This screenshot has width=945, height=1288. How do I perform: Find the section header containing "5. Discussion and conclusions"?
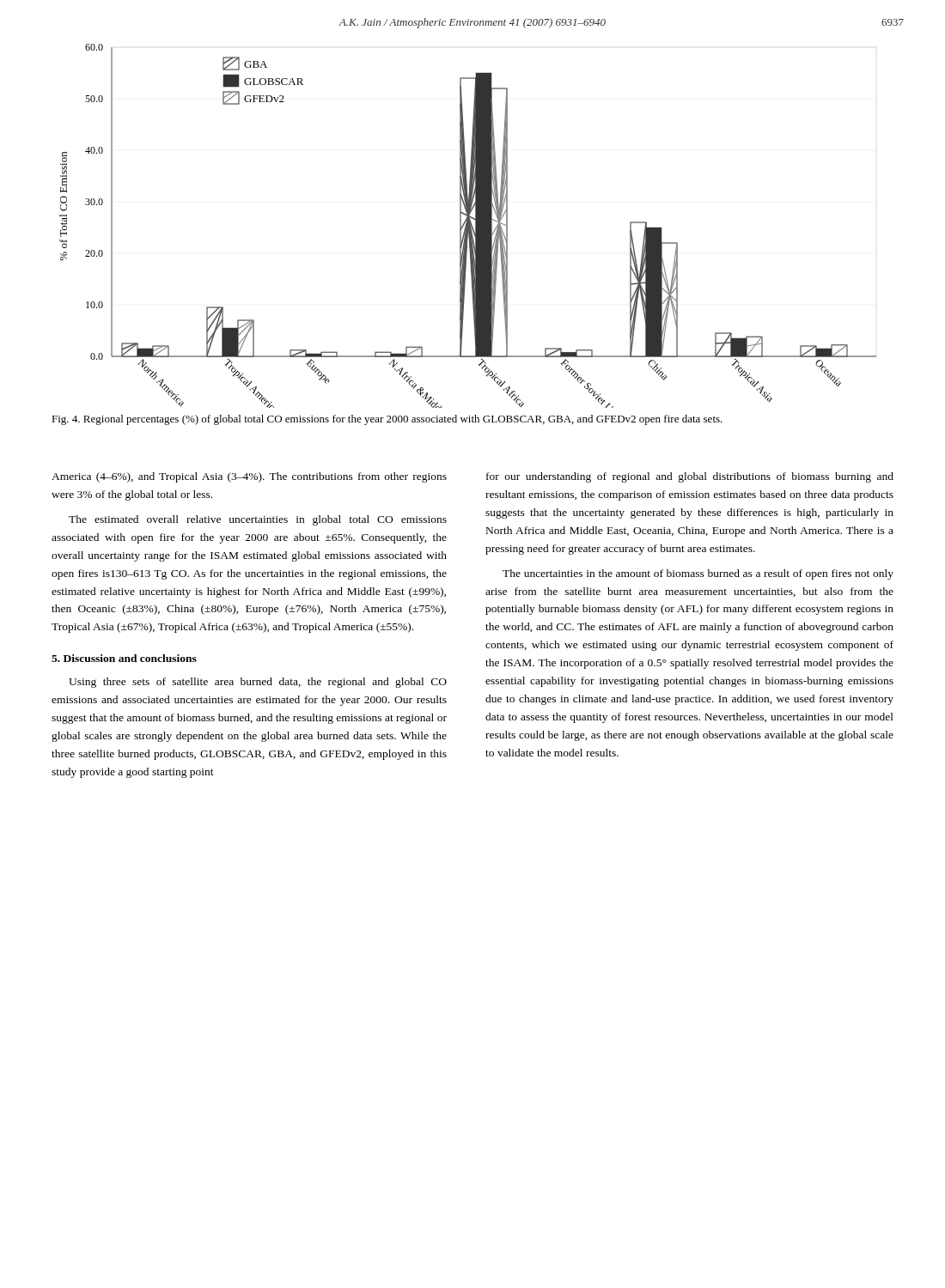tap(124, 658)
